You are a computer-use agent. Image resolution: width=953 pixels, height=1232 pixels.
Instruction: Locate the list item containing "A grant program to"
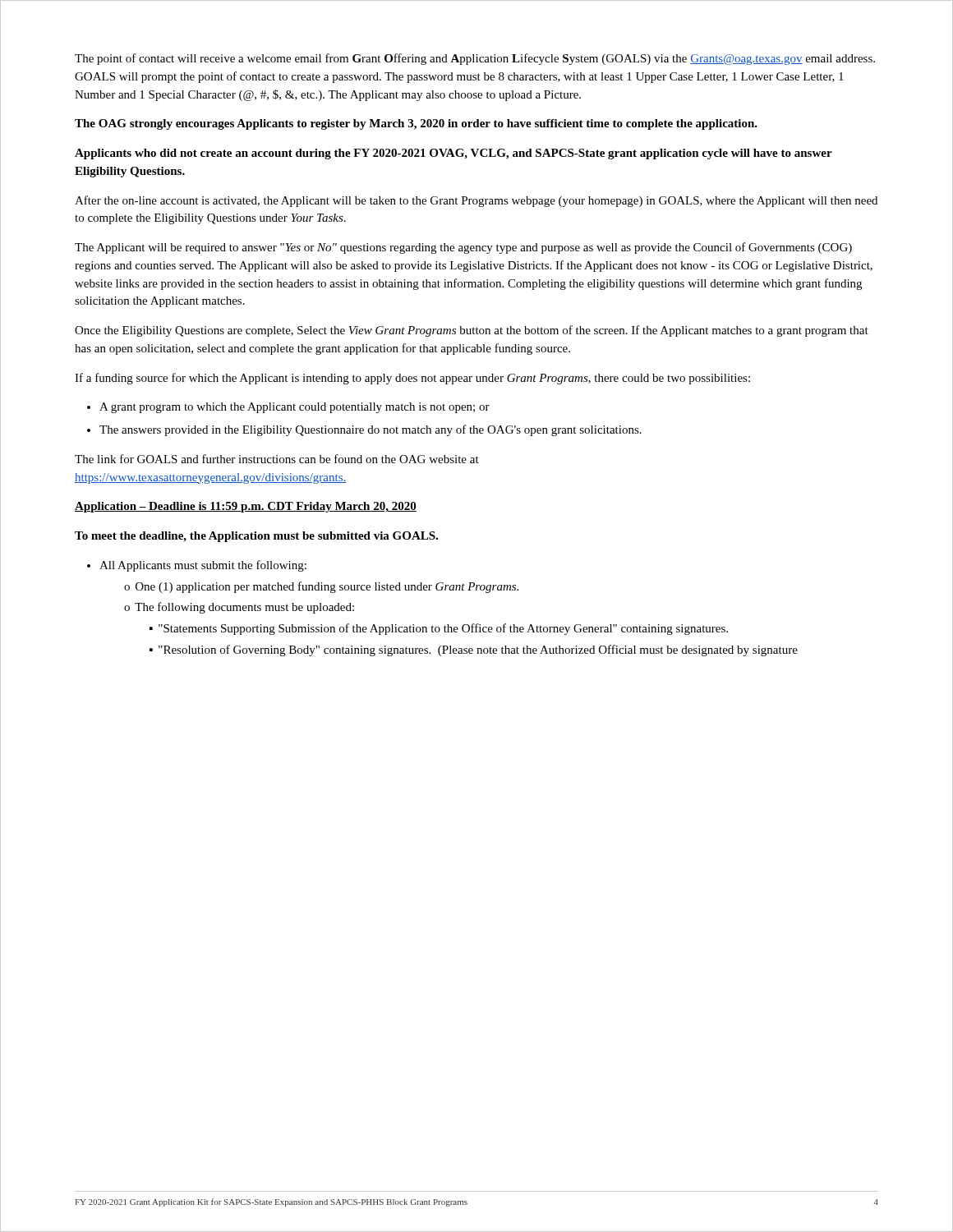pyautogui.click(x=476, y=419)
